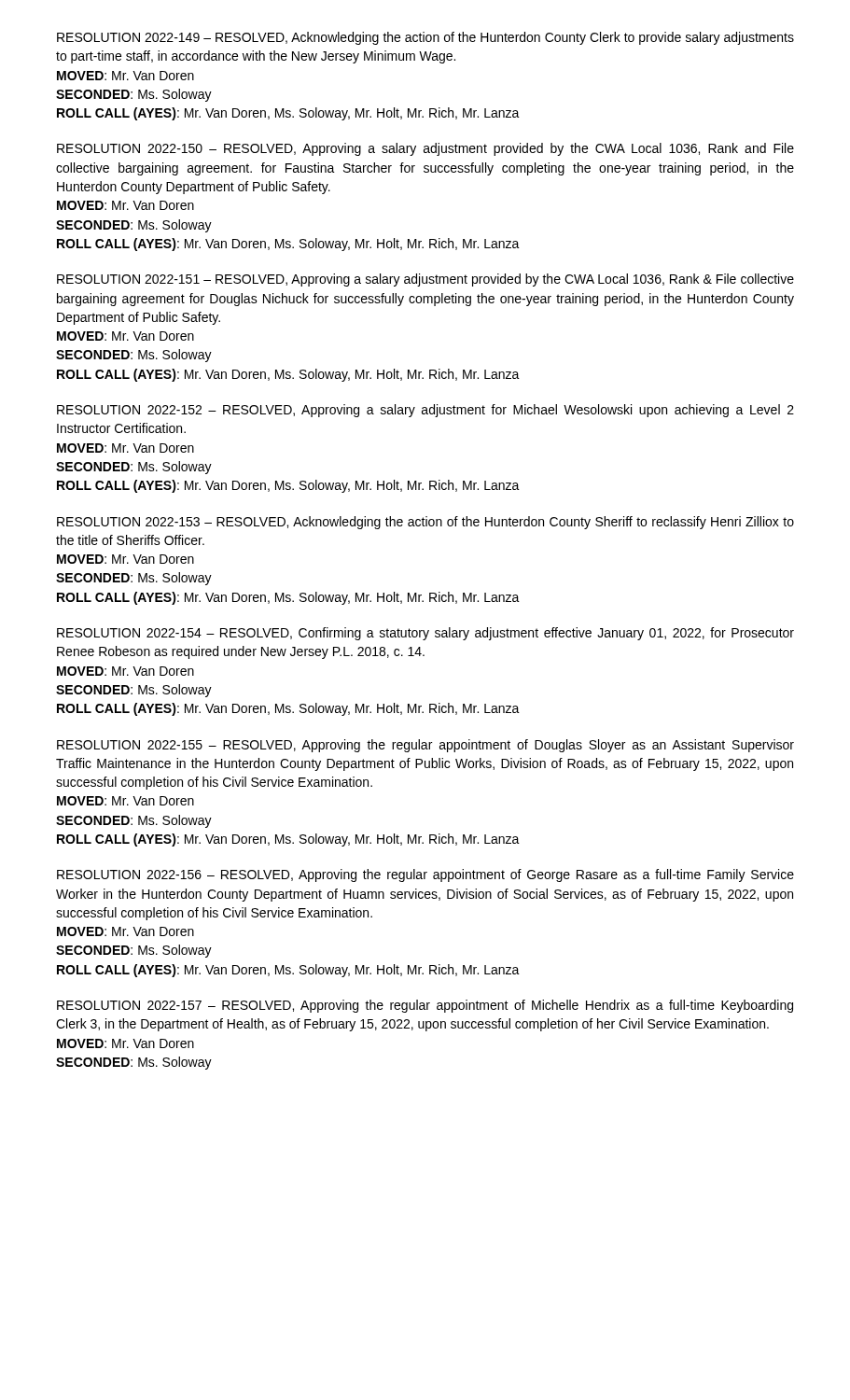The image size is (850, 1400).
Task: Locate the text block that says "RESOLUTION 2022-157 – RESOLVED,"
Action: [x=425, y=1034]
